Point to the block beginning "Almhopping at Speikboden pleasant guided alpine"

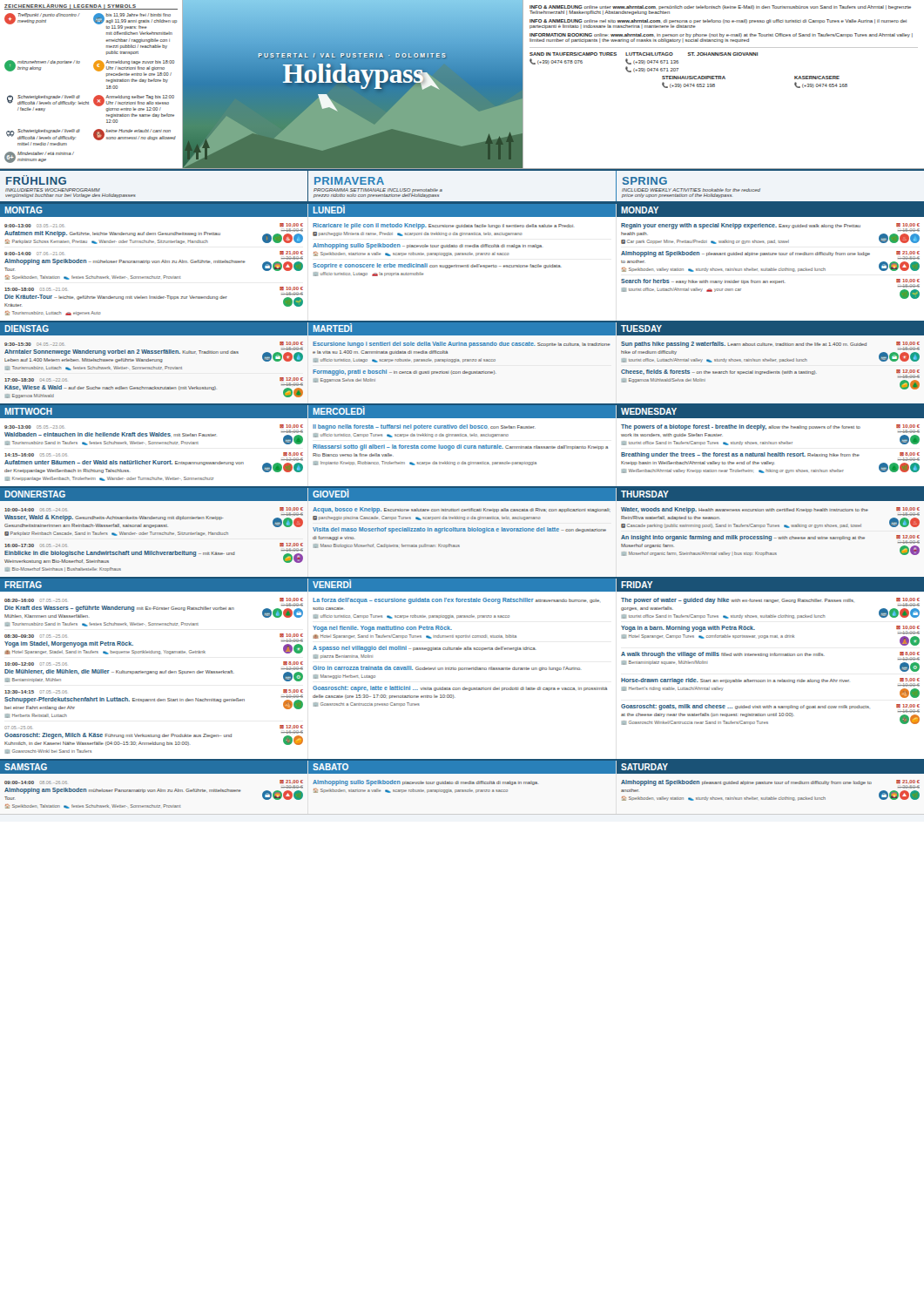tap(770, 790)
